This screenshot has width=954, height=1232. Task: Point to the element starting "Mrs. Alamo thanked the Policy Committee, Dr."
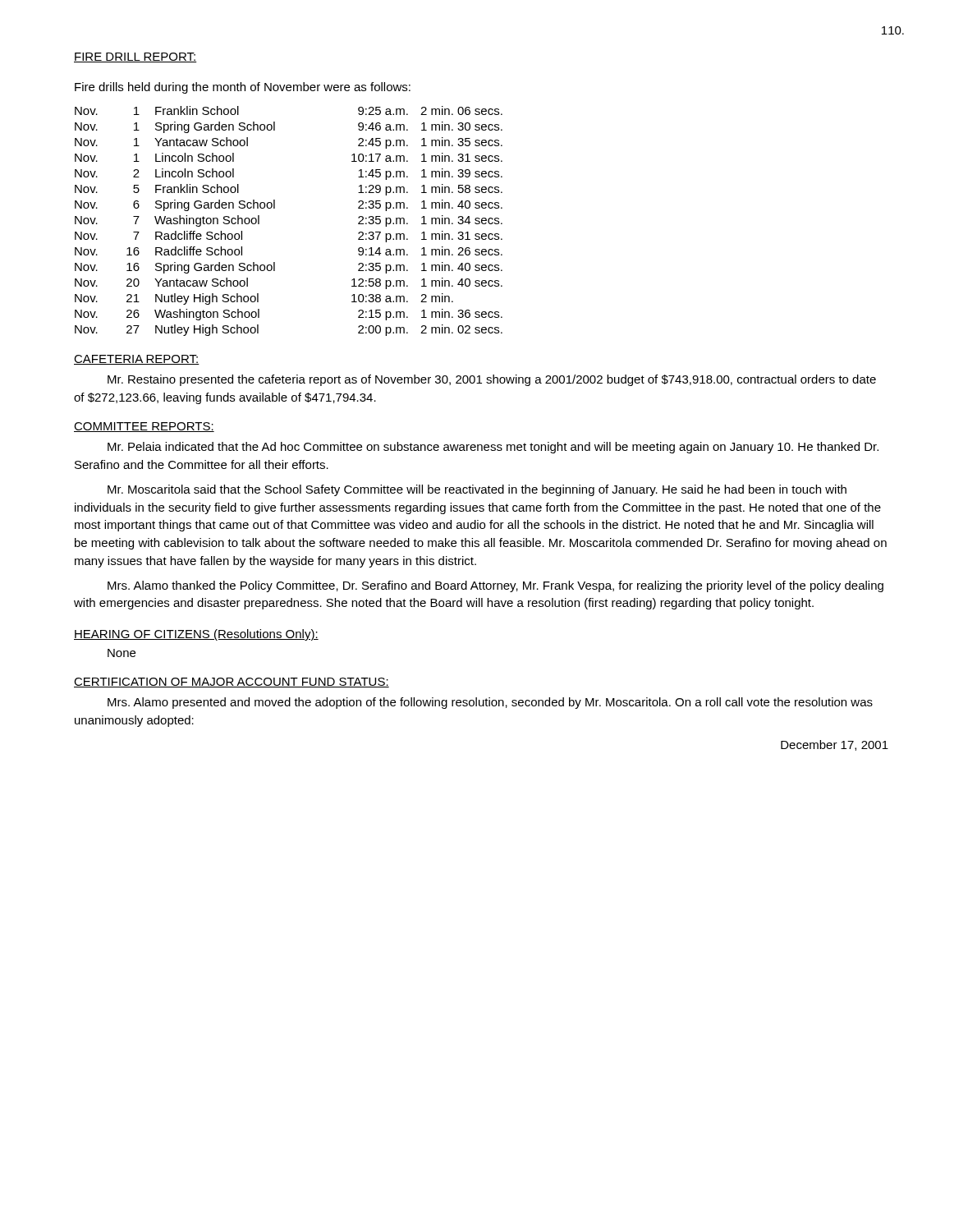click(x=479, y=594)
